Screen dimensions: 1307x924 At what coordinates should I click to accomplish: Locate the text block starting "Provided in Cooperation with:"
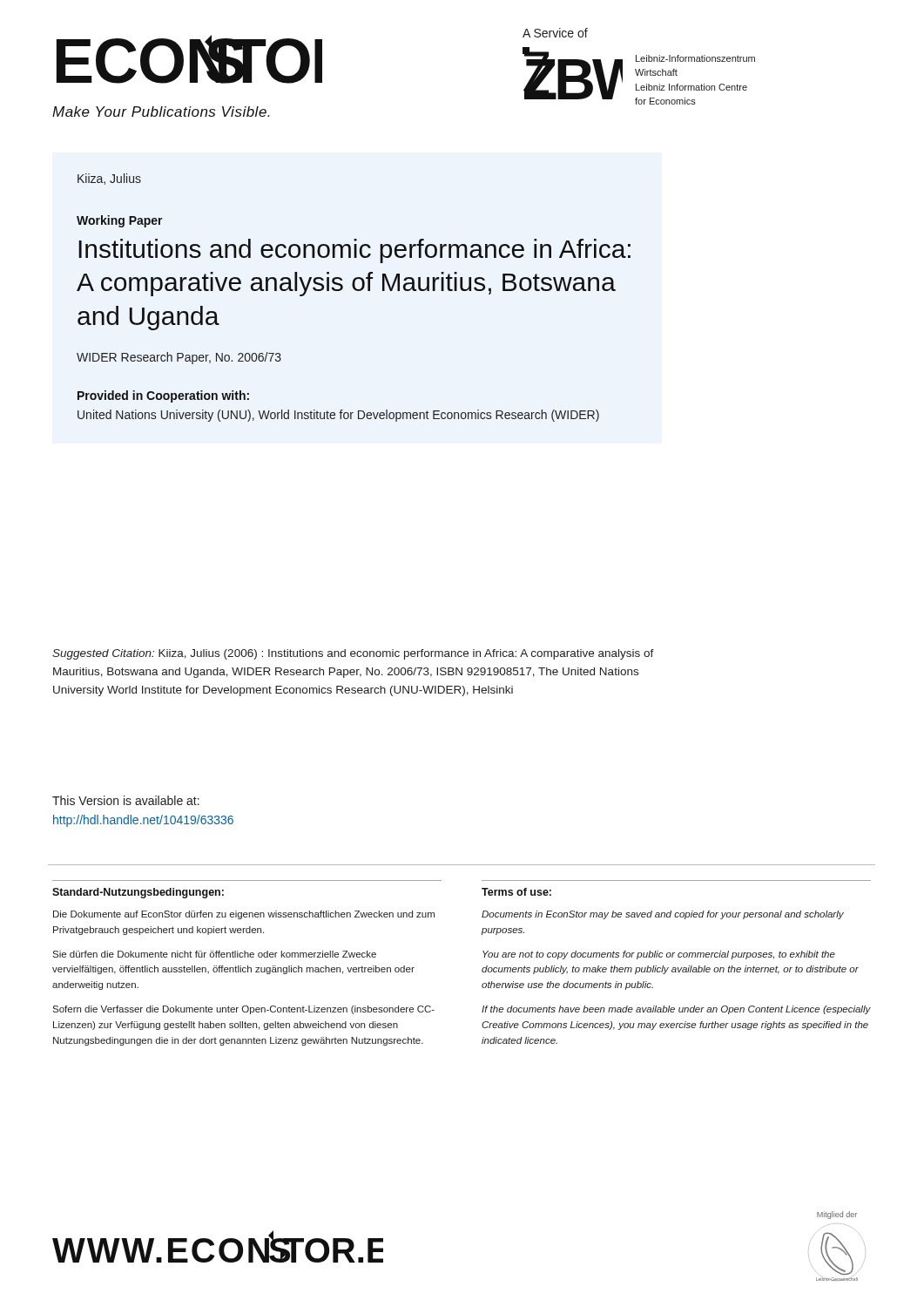point(163,396)
